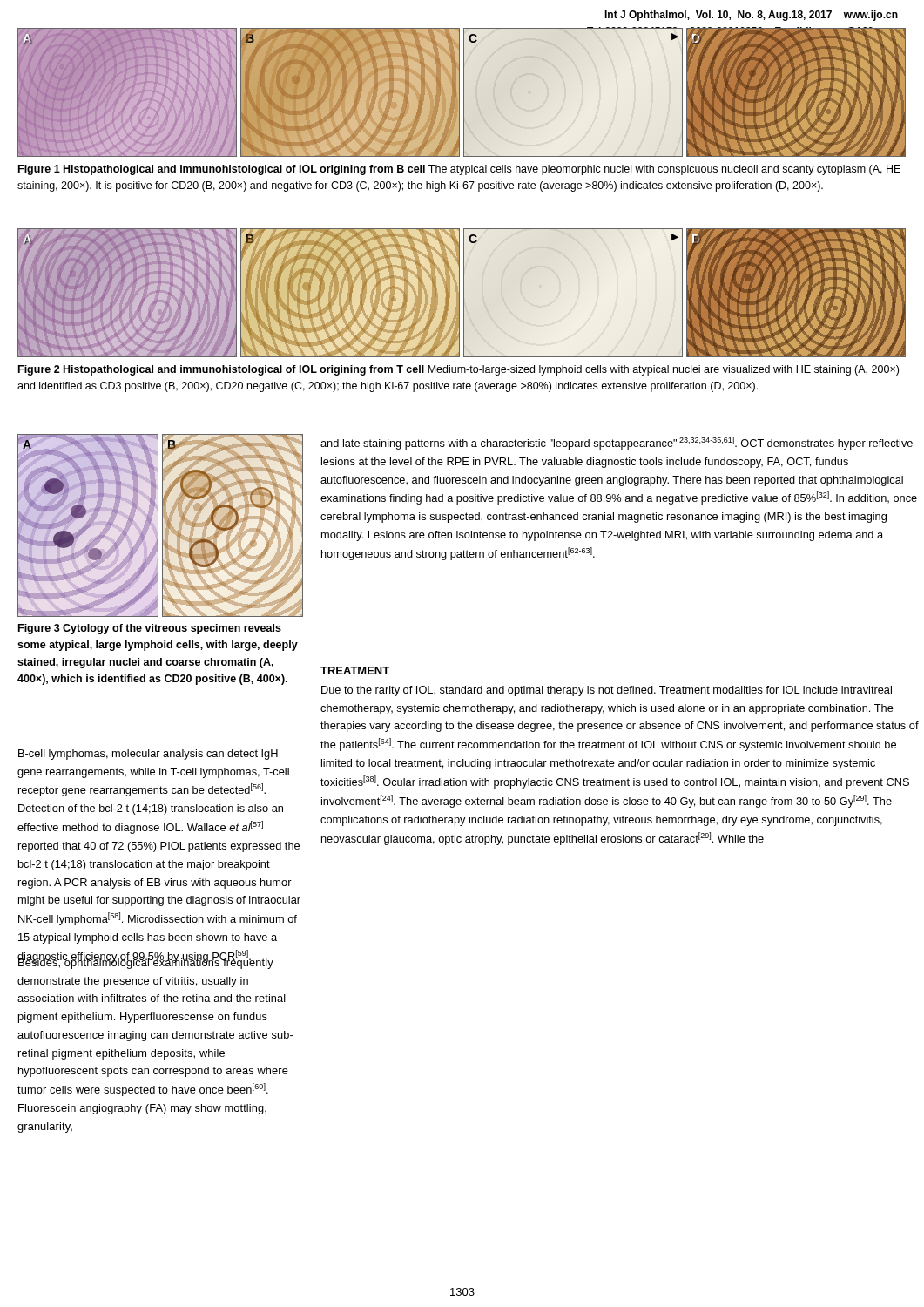This screenshot has width=924, height=1307.
Task: Point to the caption beginning "Figure 1 Histopathological and immunohistological of"
Action: click(459, 177)
